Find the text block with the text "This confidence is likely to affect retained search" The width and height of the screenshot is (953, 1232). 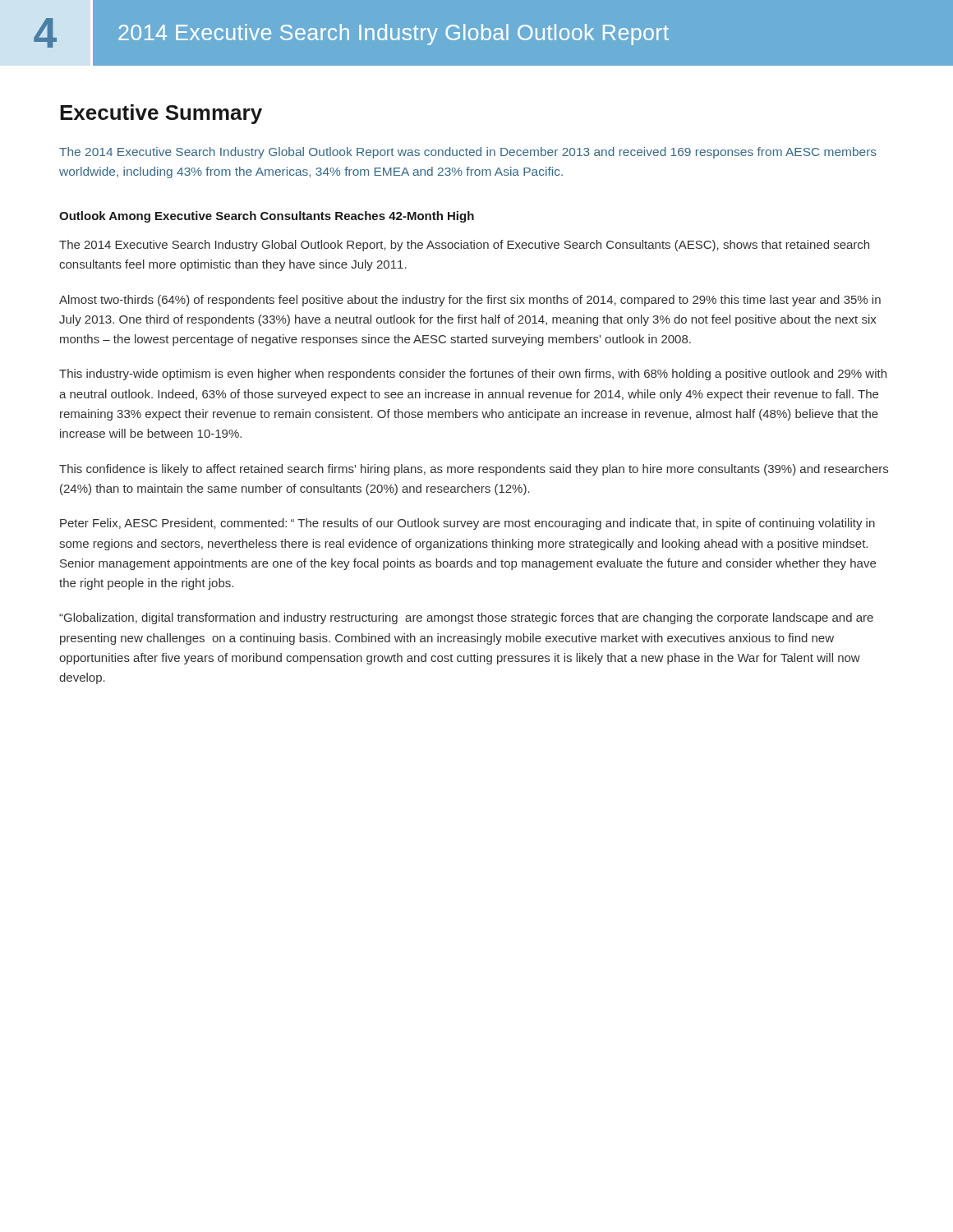tap(476, 479)
